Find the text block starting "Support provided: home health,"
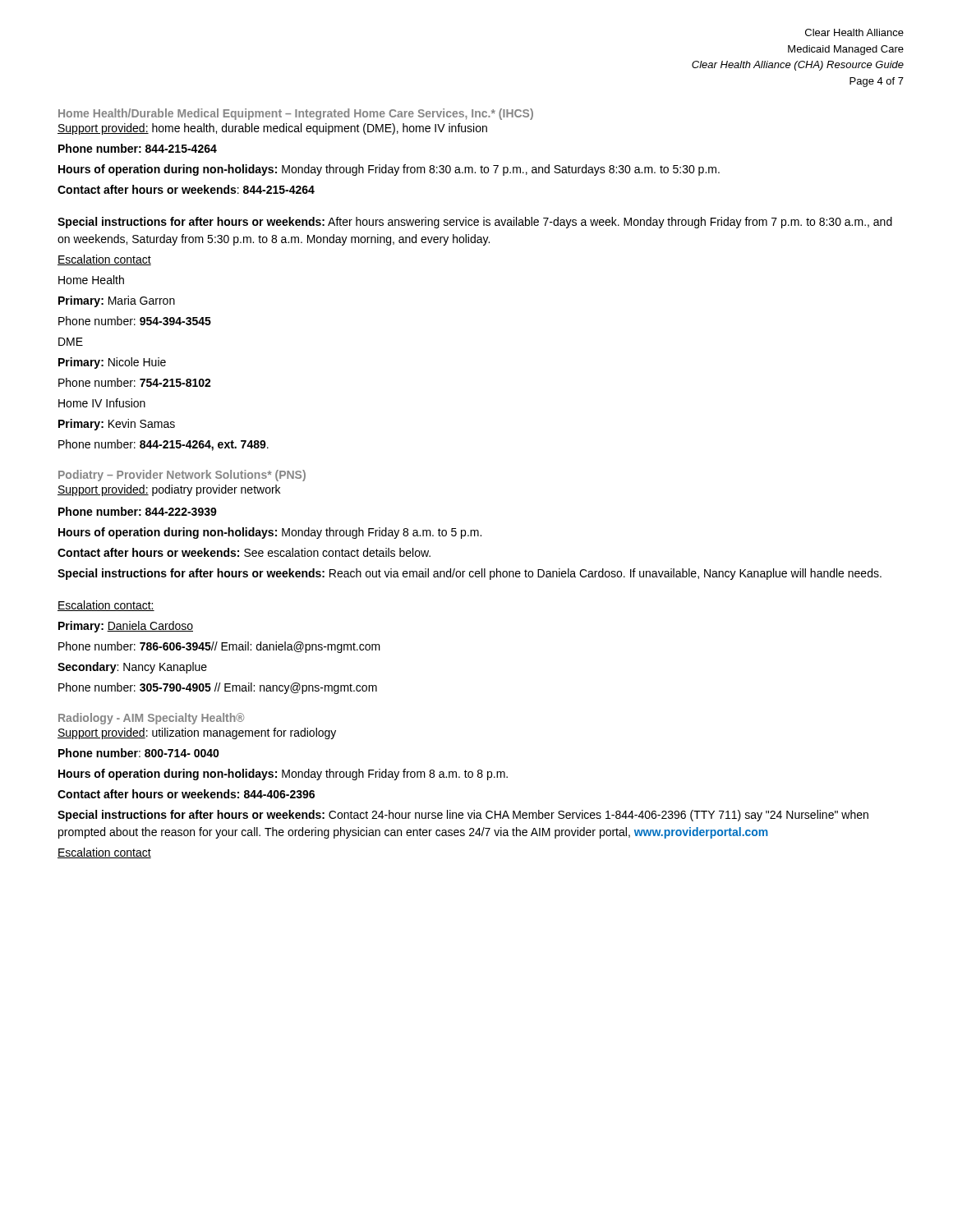953x1232 pixels. tap(476, 159)
